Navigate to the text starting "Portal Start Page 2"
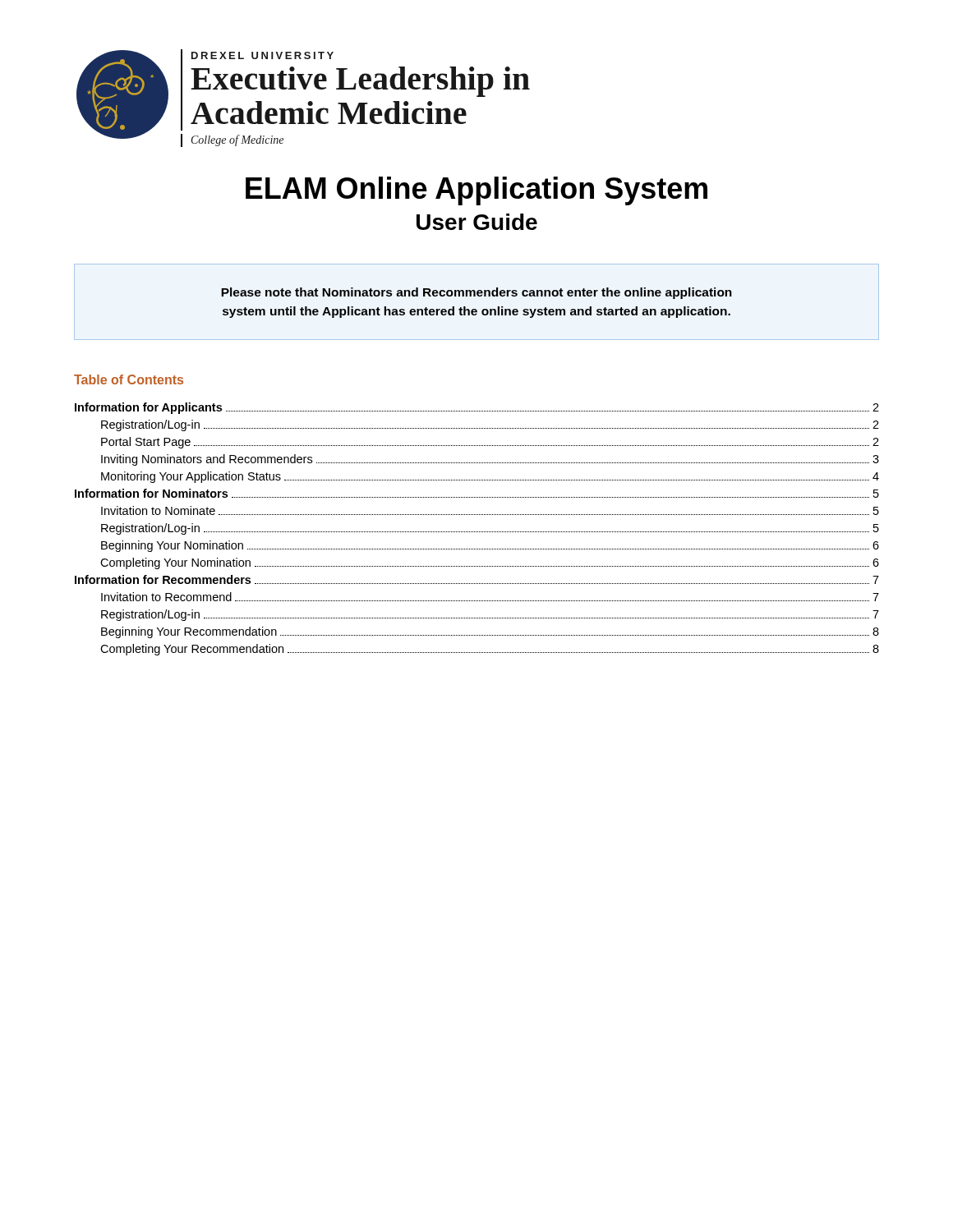The width and height of the screenshot is (953, 1232). pos(490,442)
